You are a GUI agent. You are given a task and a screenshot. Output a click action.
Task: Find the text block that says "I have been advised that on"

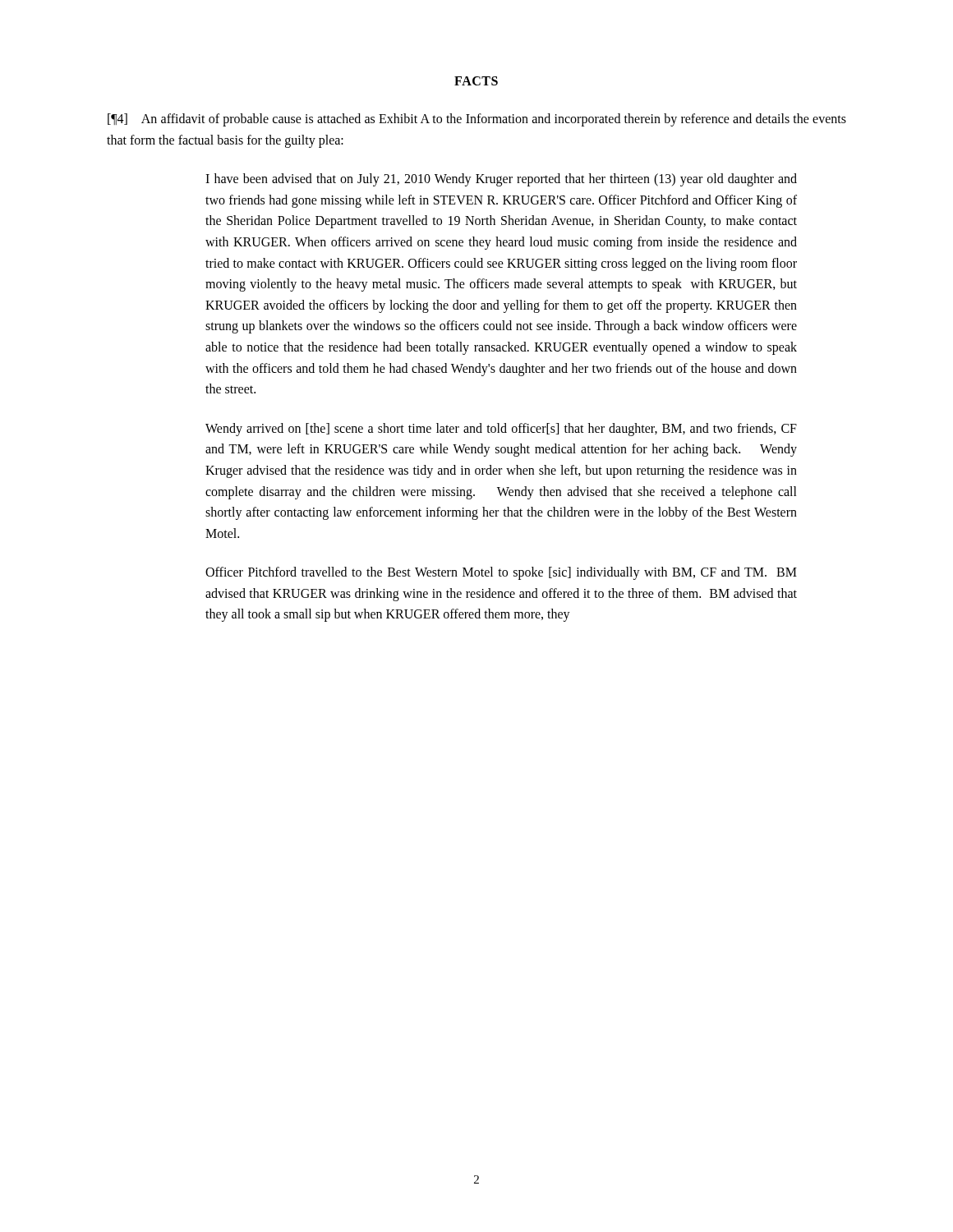[x=501, y=284]
